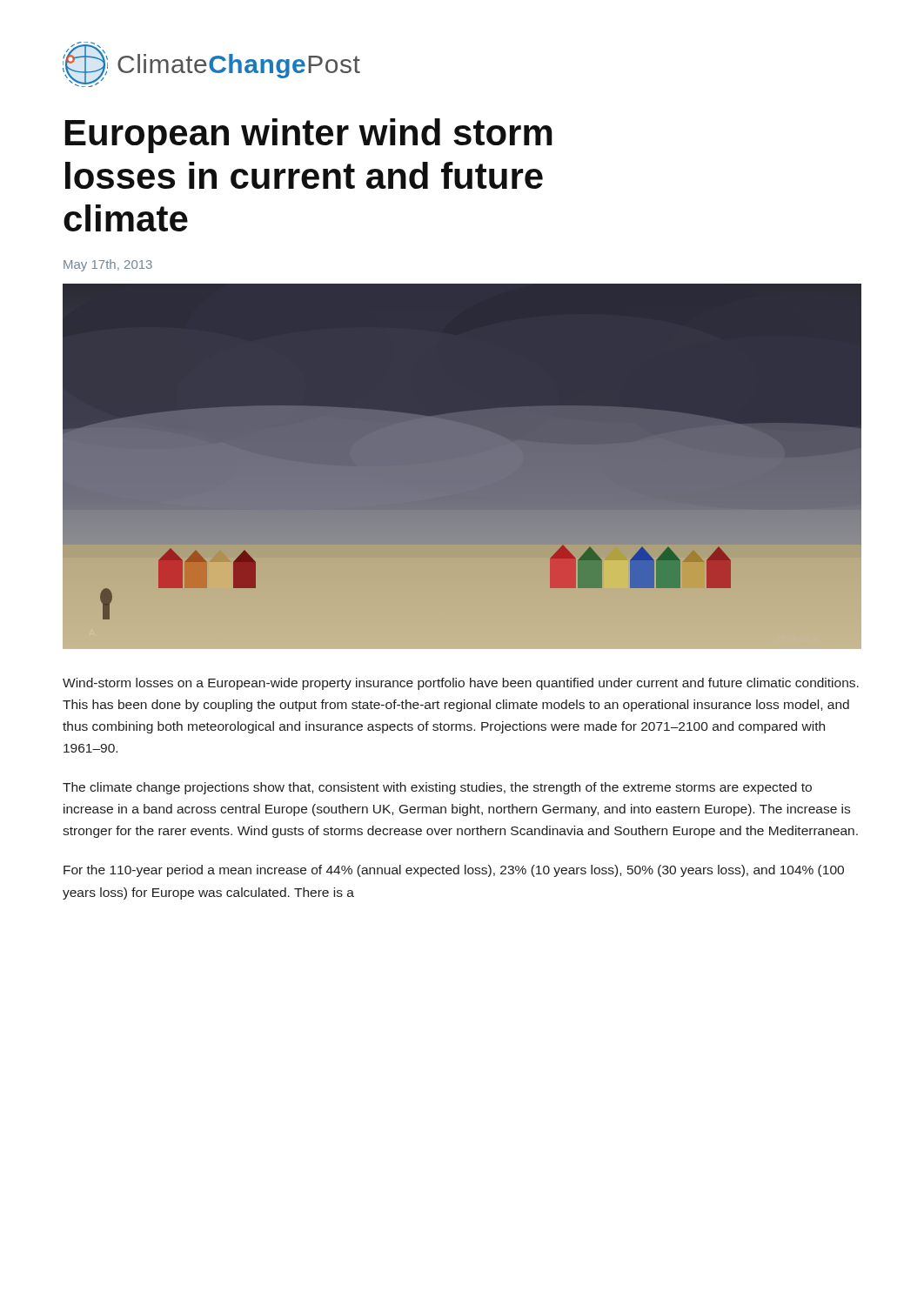
Task: Locate the logo
Action: (x=462, y=64)
